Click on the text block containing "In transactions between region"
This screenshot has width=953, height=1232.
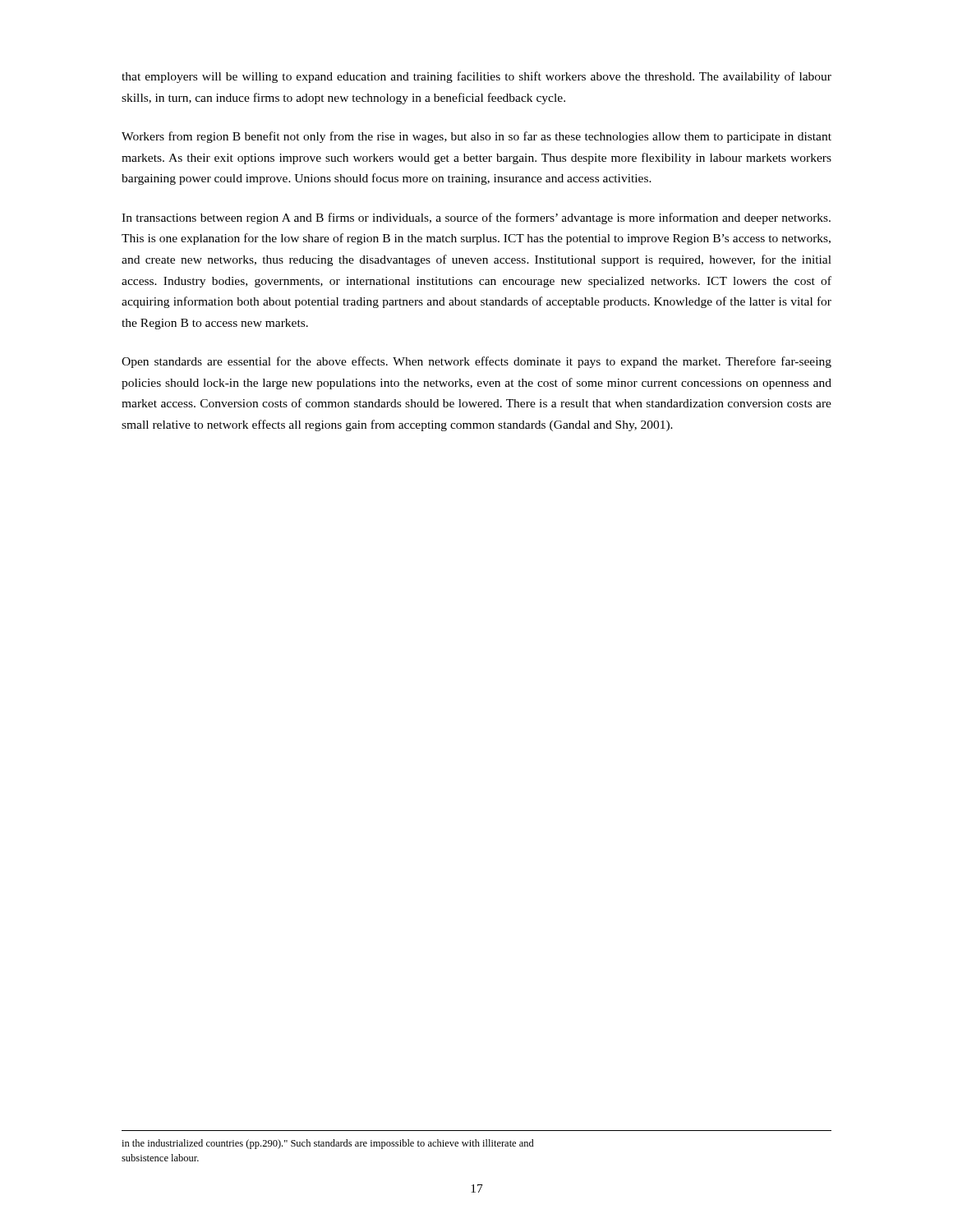[x=476, y=270]
